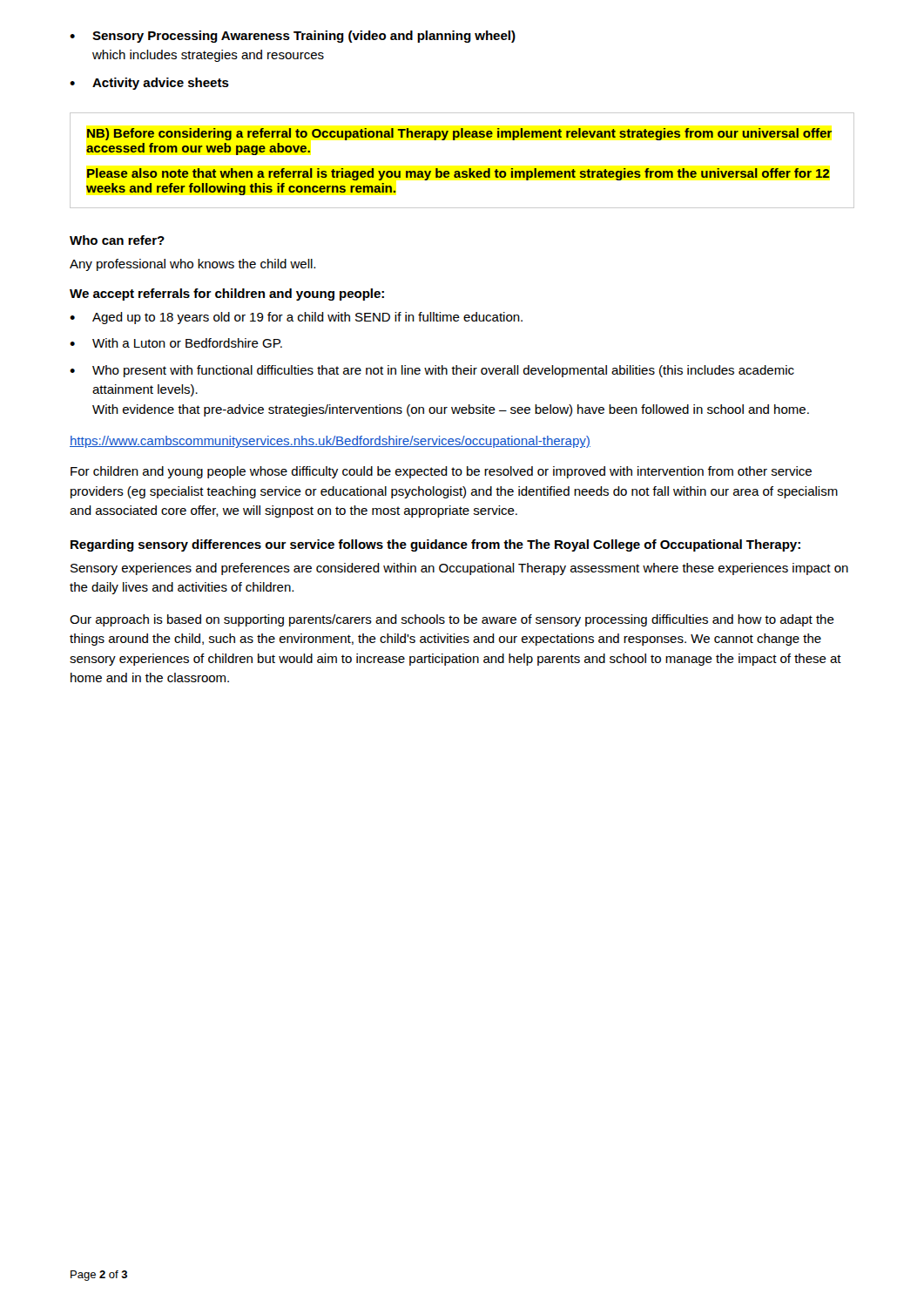Point to the region starting "• With a Luton"
Viewport: 924px width, 1307px height.
pos(176,345)
